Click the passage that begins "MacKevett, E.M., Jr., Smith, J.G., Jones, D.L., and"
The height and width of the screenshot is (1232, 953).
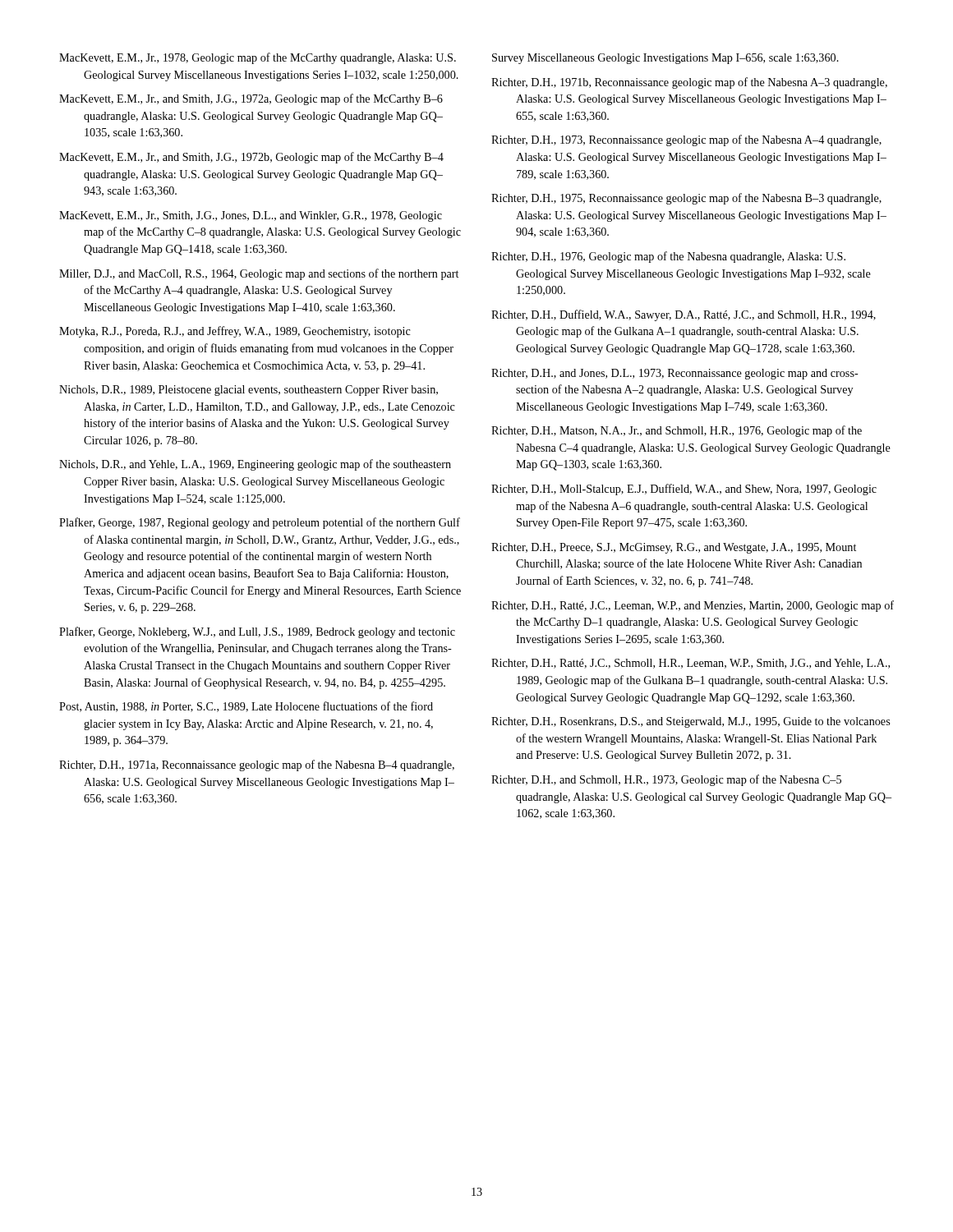tap(260, 232)
